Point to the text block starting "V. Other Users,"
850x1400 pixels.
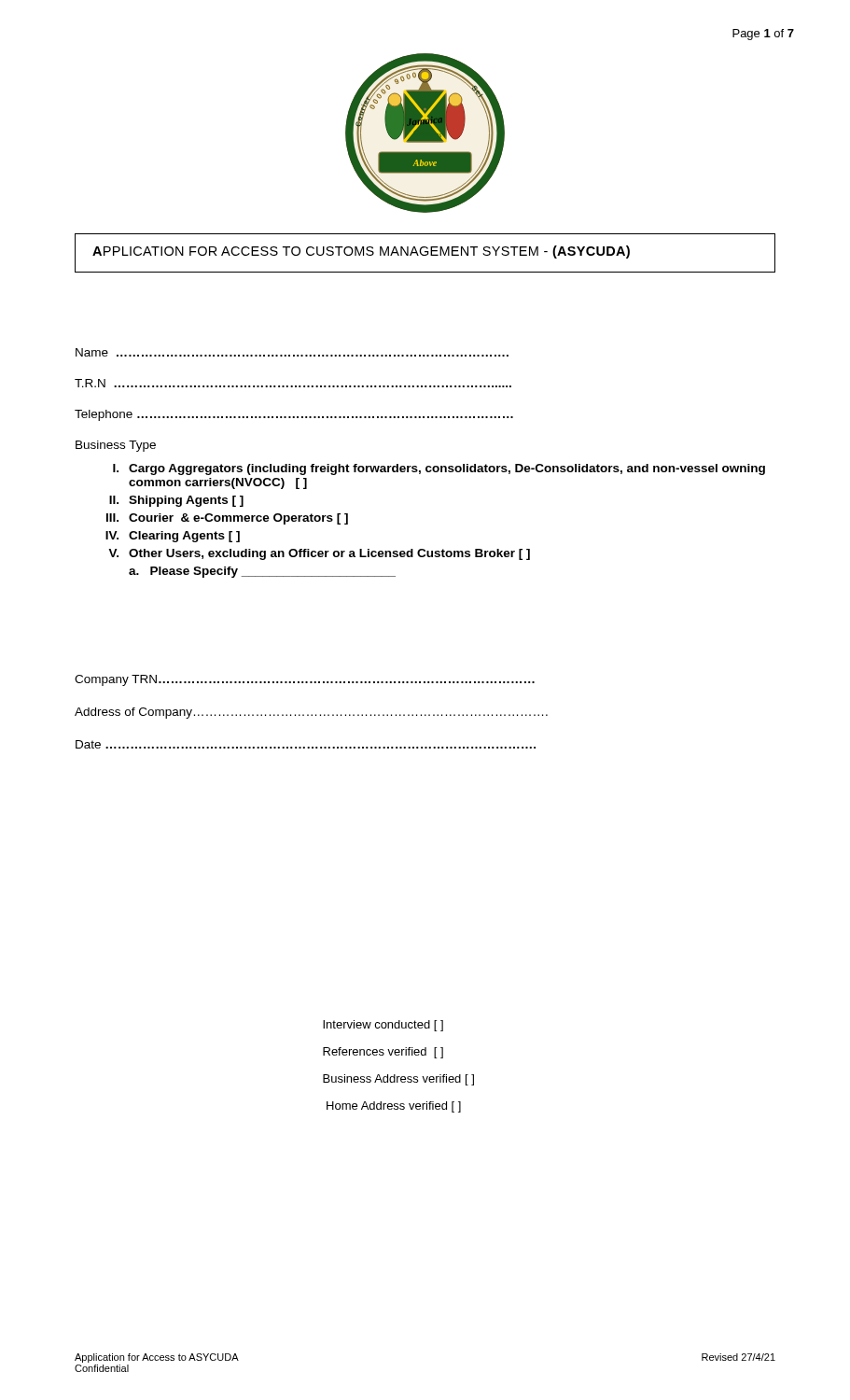(425, 553)
